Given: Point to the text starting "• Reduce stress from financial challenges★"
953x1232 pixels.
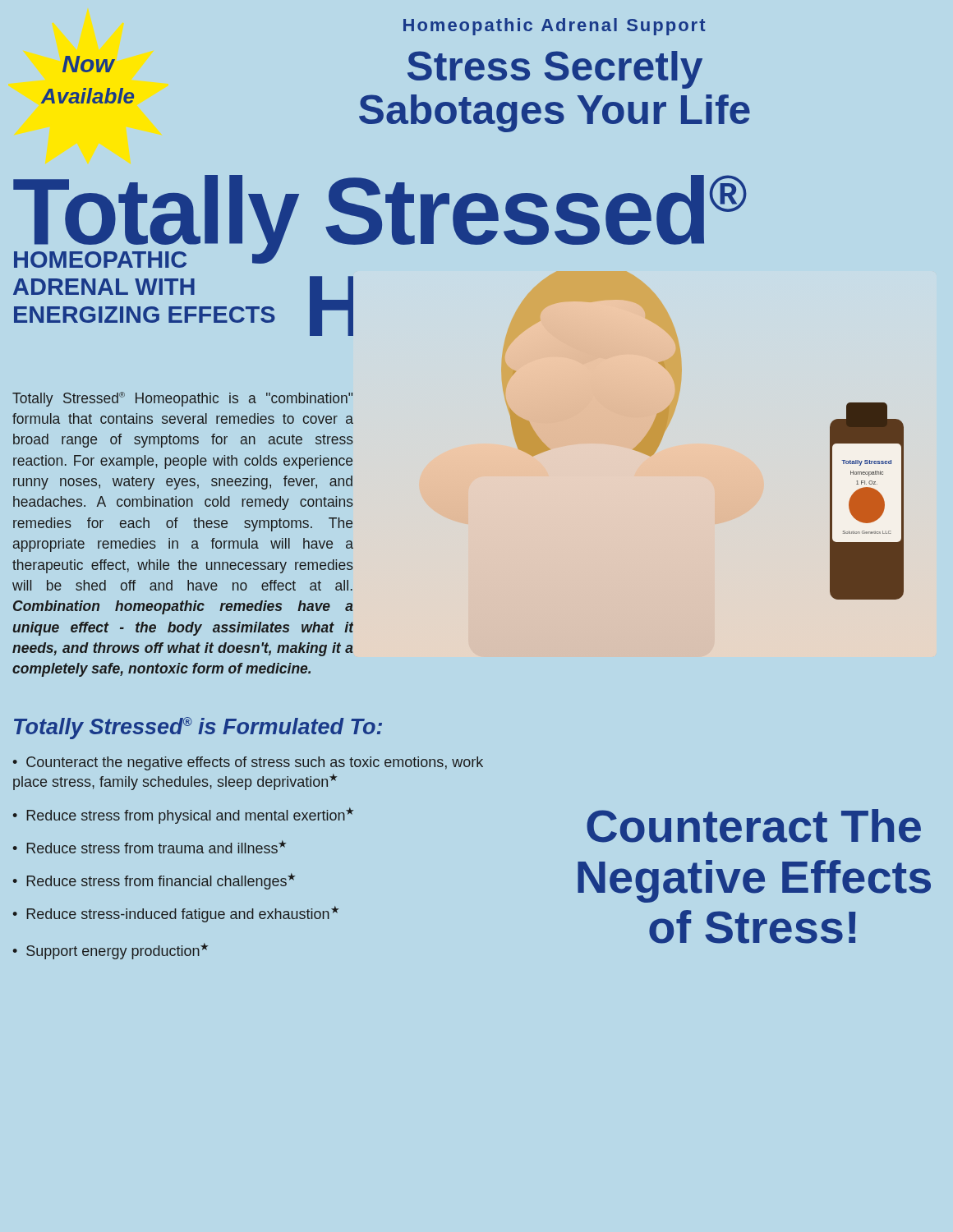Looking at the screenshot, I should 155,880.
